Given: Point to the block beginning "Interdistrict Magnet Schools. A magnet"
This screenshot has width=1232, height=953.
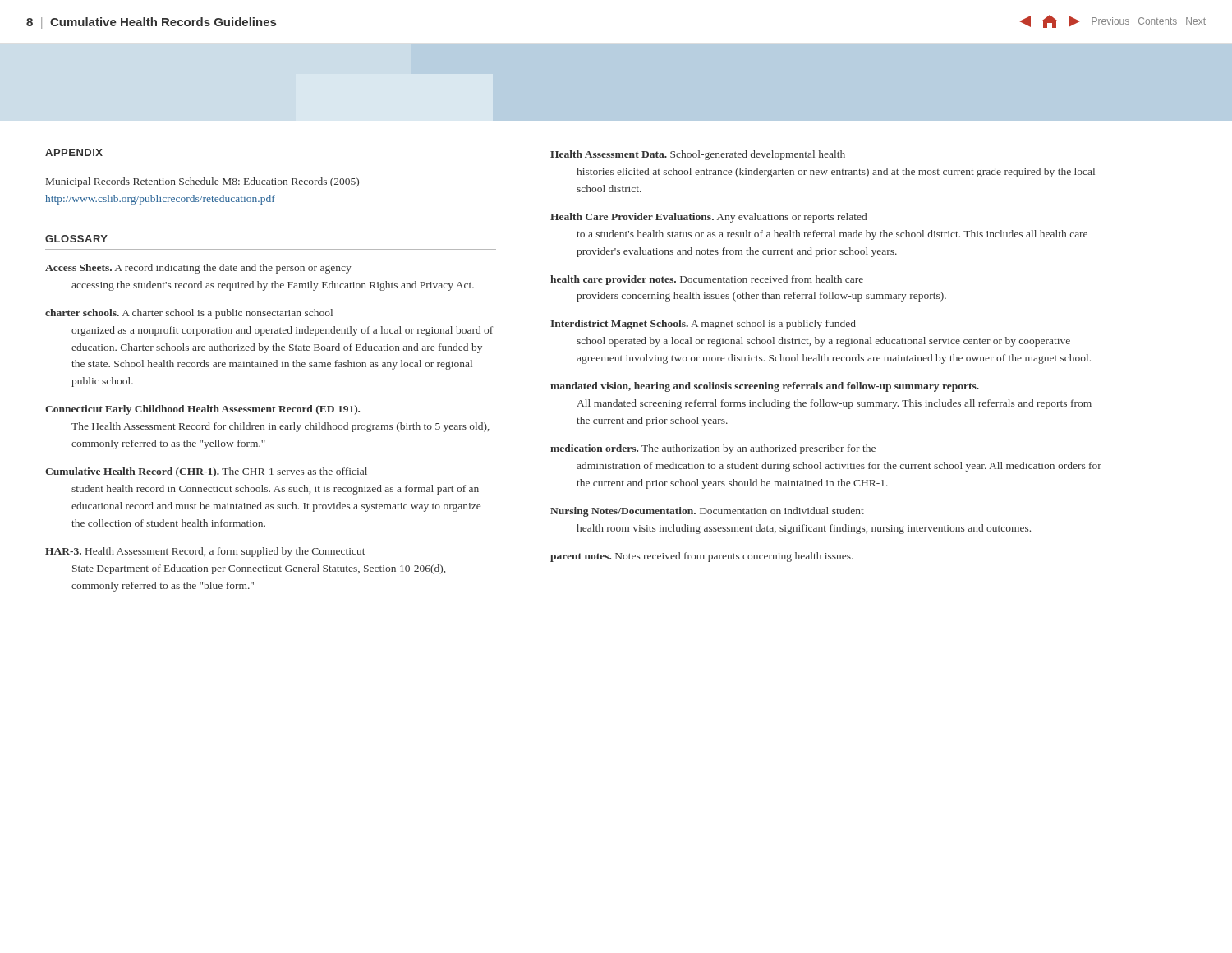Looking at the screenshot, I should (x=828, y=342).
